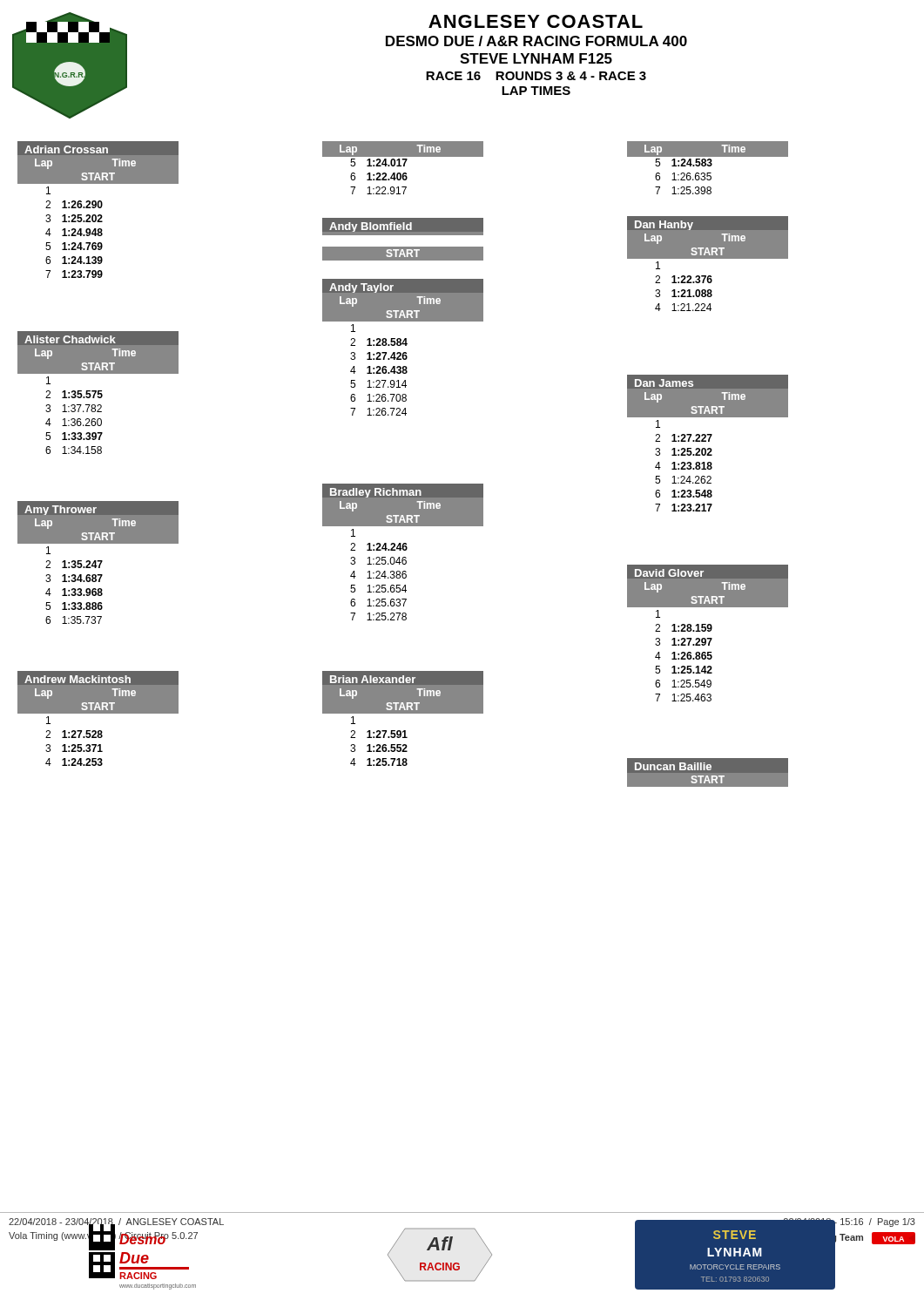Locate the table with the text "1:24.262"
Image resolution: width=924 pixels, height=1307 pixels.
pos(708,459)
